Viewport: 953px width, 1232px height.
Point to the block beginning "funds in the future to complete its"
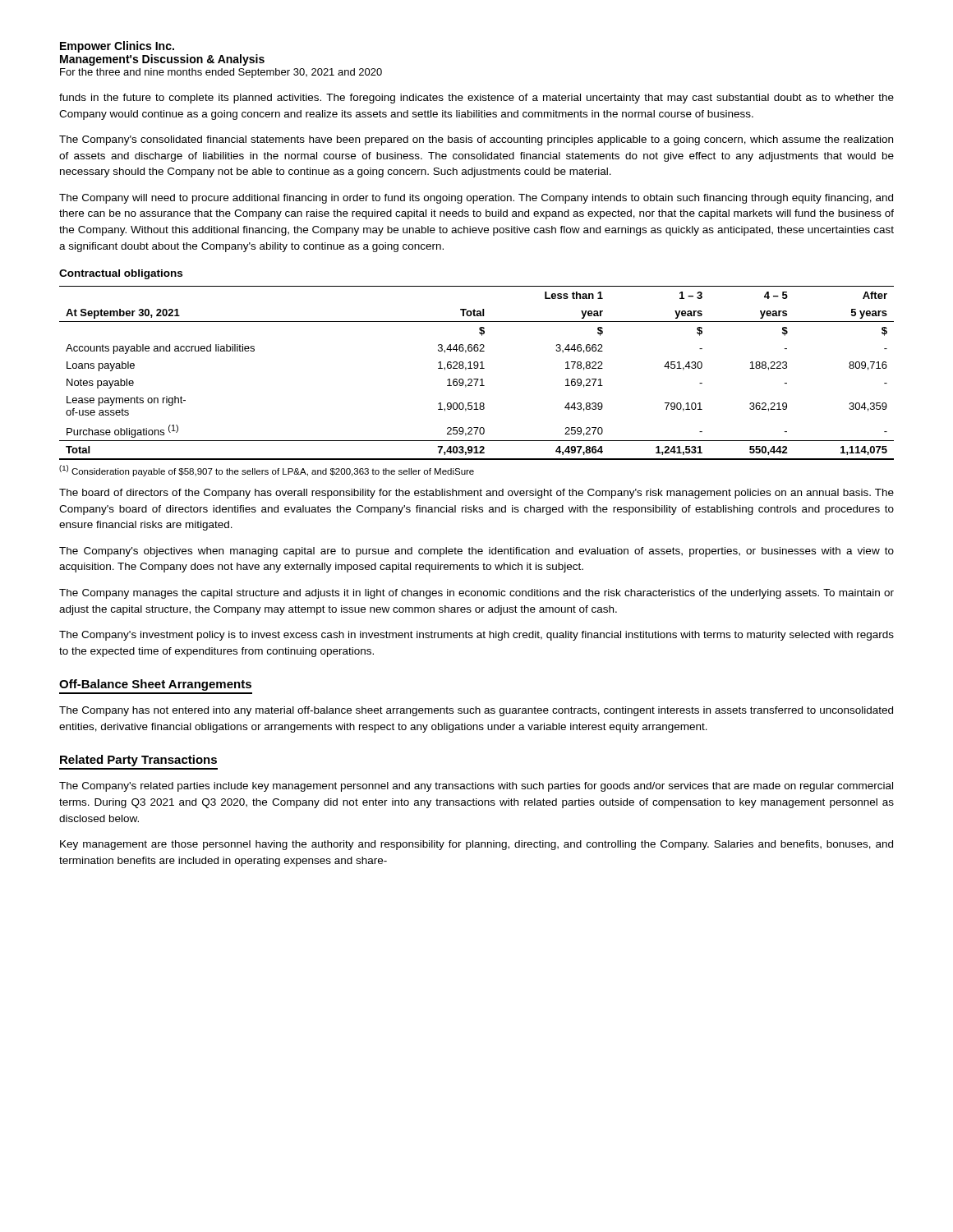tap(476, 106)
